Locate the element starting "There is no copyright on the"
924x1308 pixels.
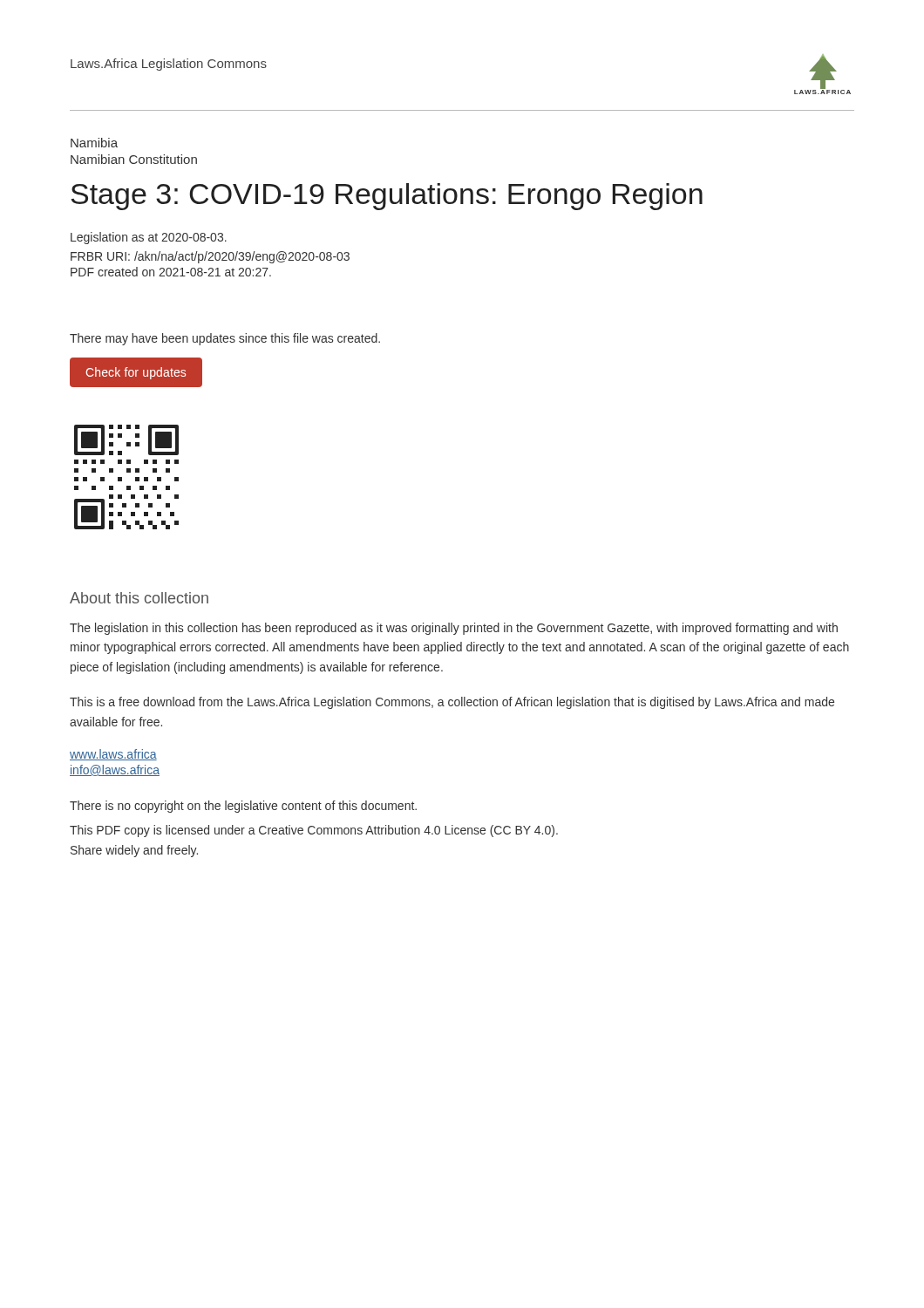tap(462, 828)
